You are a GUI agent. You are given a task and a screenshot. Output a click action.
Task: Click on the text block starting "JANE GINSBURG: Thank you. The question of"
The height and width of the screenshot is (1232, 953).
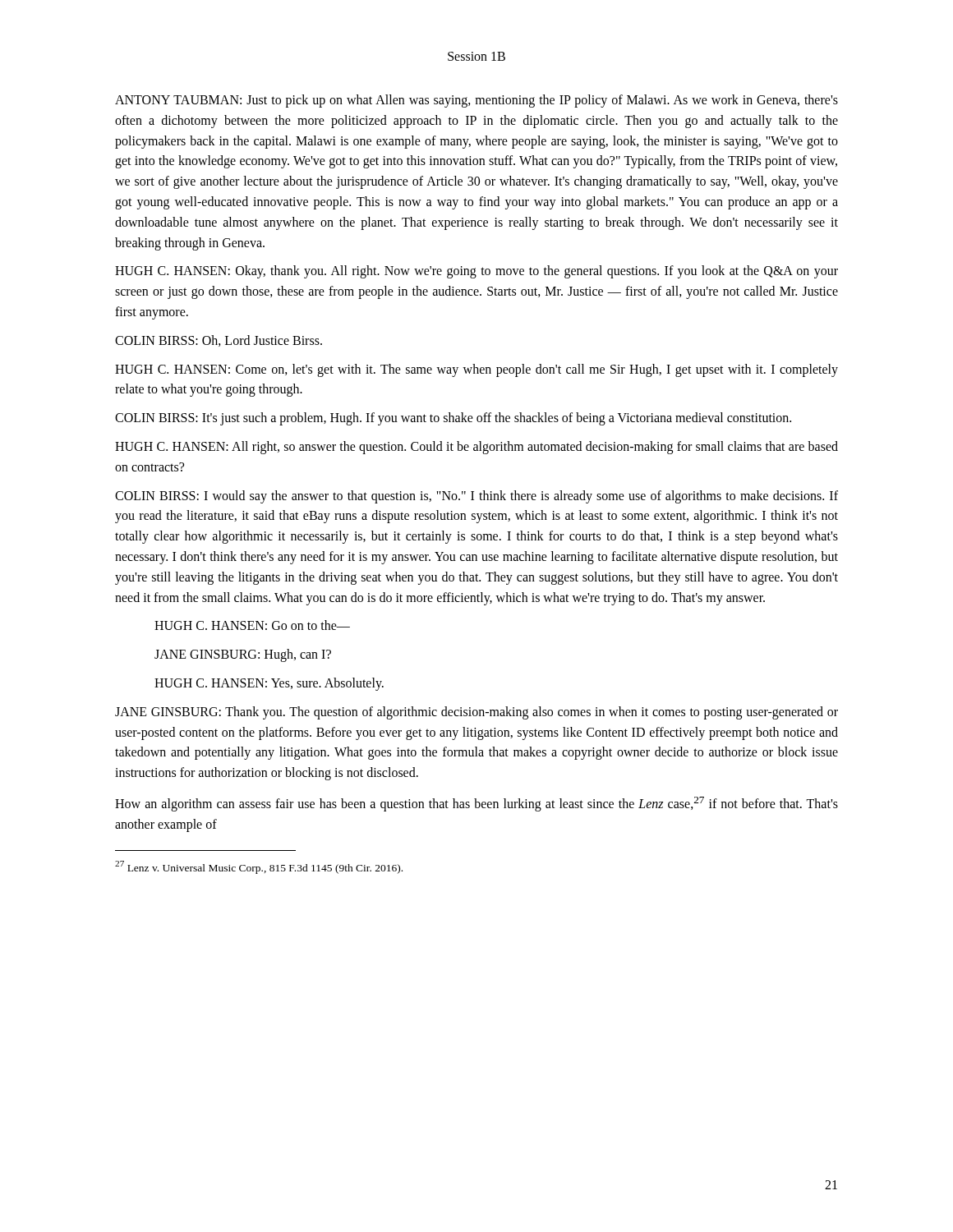pyautogui.click(x=476, y=743)
